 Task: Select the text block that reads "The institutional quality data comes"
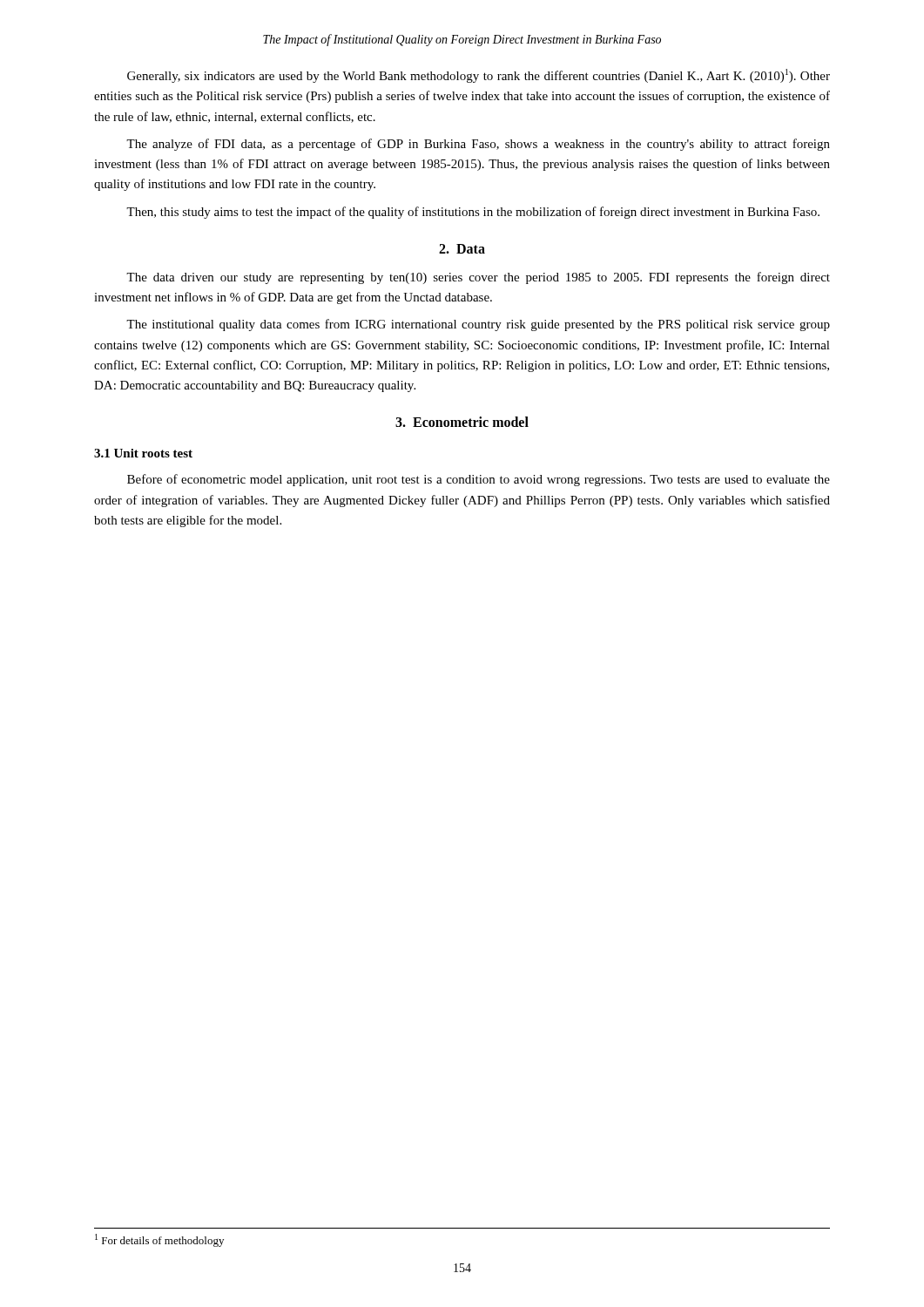pos(462,355)
